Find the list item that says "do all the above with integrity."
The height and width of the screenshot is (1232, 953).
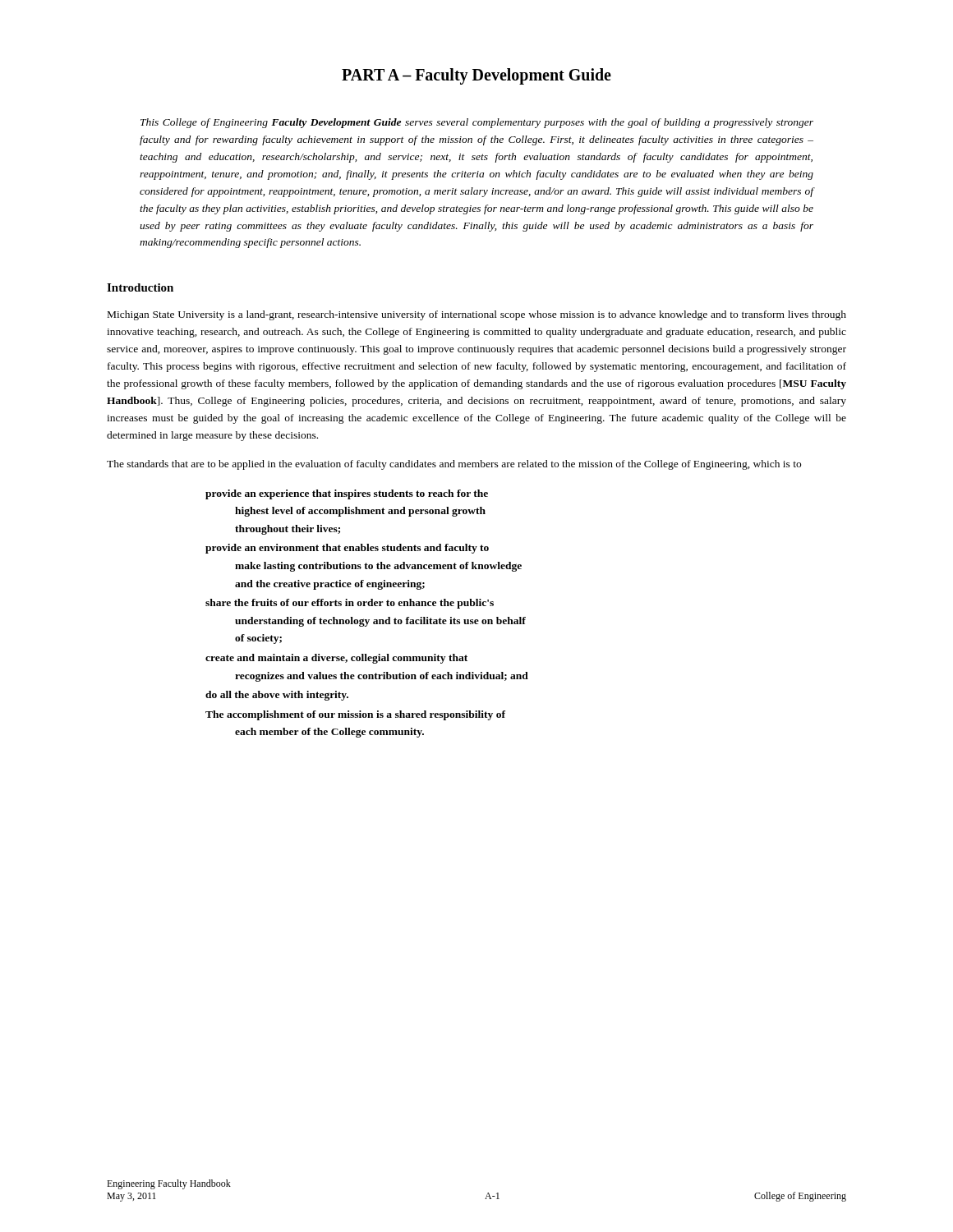277,695
